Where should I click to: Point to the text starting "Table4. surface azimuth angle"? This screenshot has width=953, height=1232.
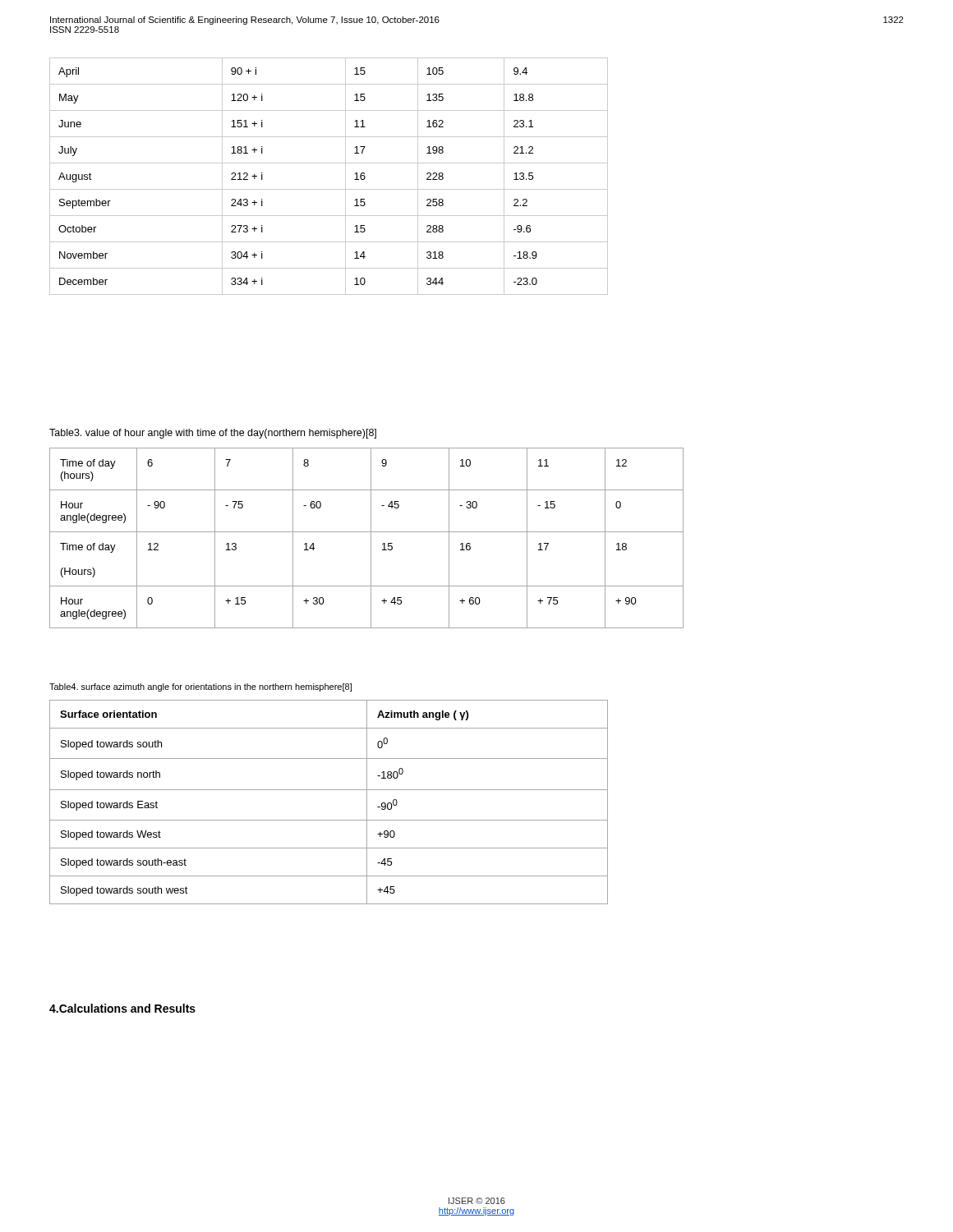tap(201, 687)
